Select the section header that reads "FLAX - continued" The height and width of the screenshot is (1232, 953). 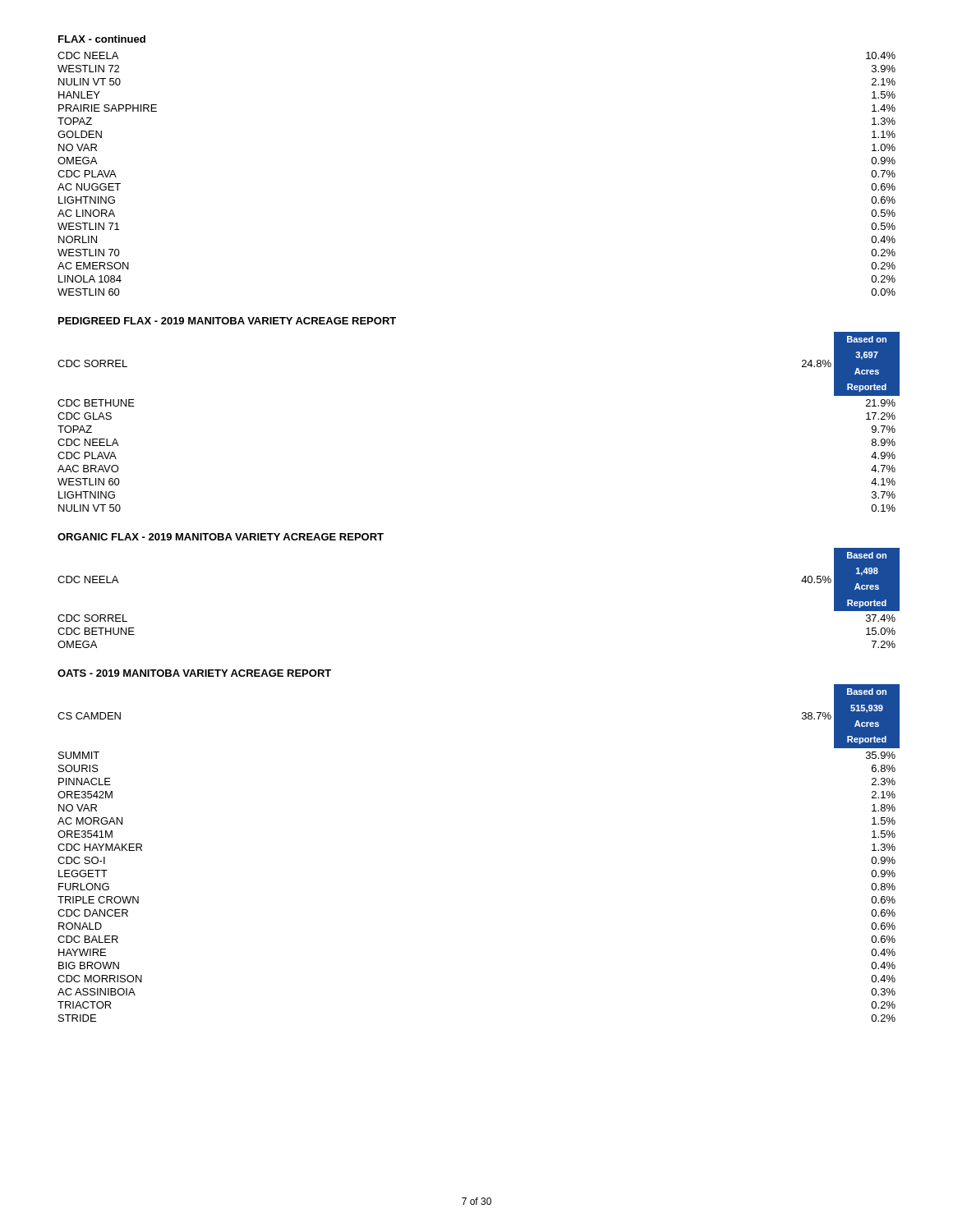click(x=102, y=39)
